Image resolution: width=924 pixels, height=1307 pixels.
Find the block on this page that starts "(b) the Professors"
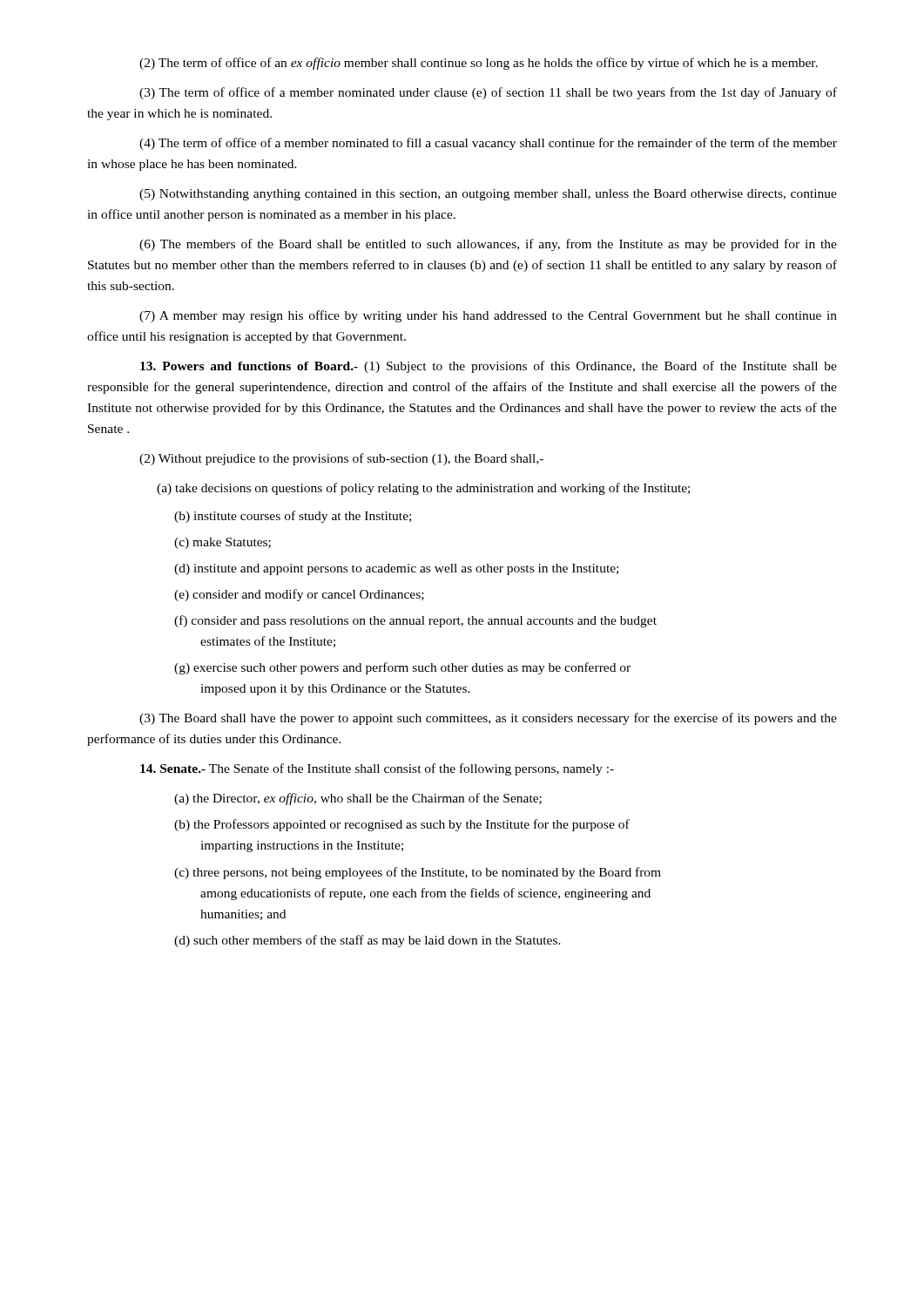(x=402, y=836)
